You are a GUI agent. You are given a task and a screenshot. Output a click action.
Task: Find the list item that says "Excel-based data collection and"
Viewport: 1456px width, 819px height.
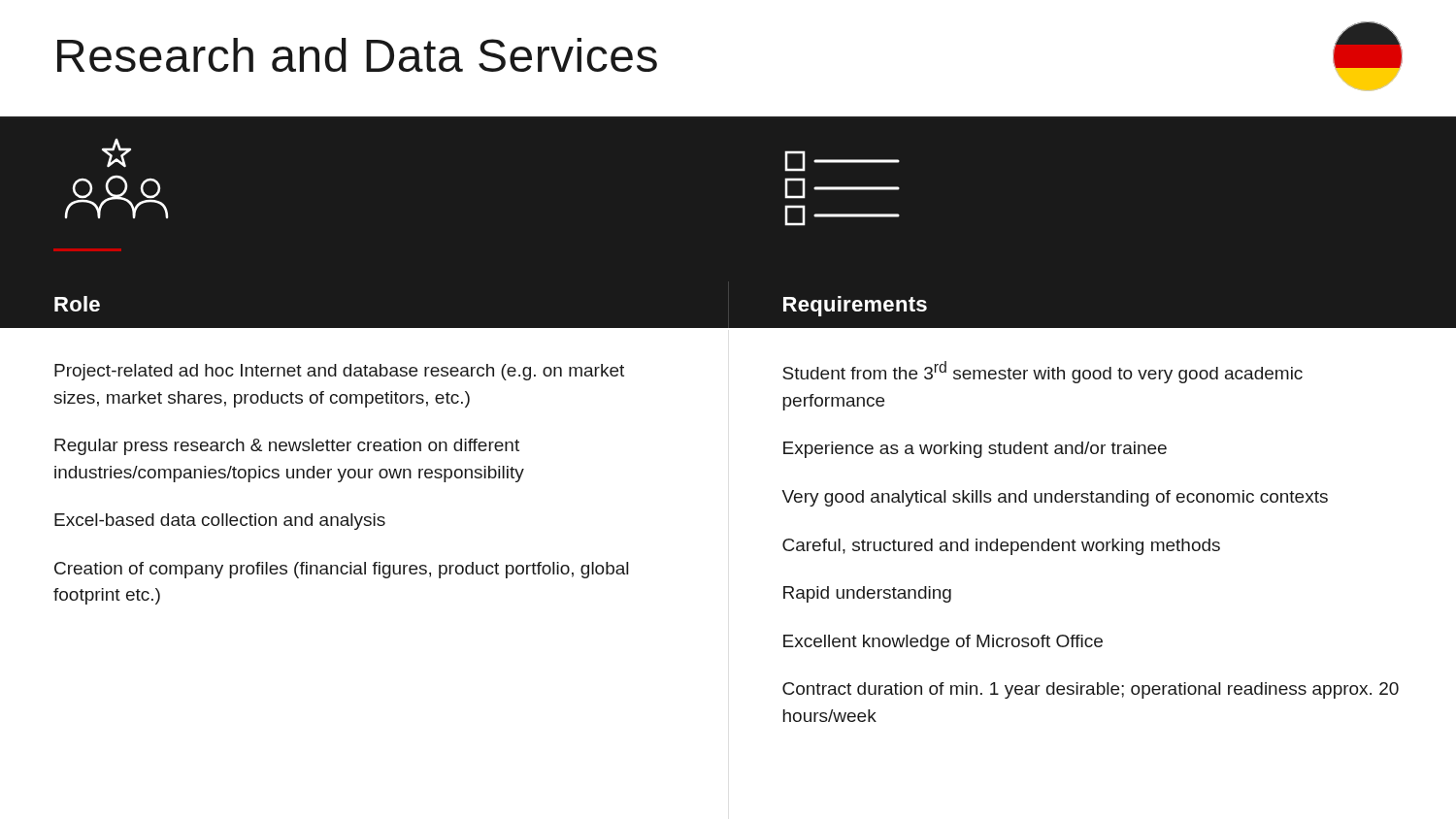coord(219,520)
